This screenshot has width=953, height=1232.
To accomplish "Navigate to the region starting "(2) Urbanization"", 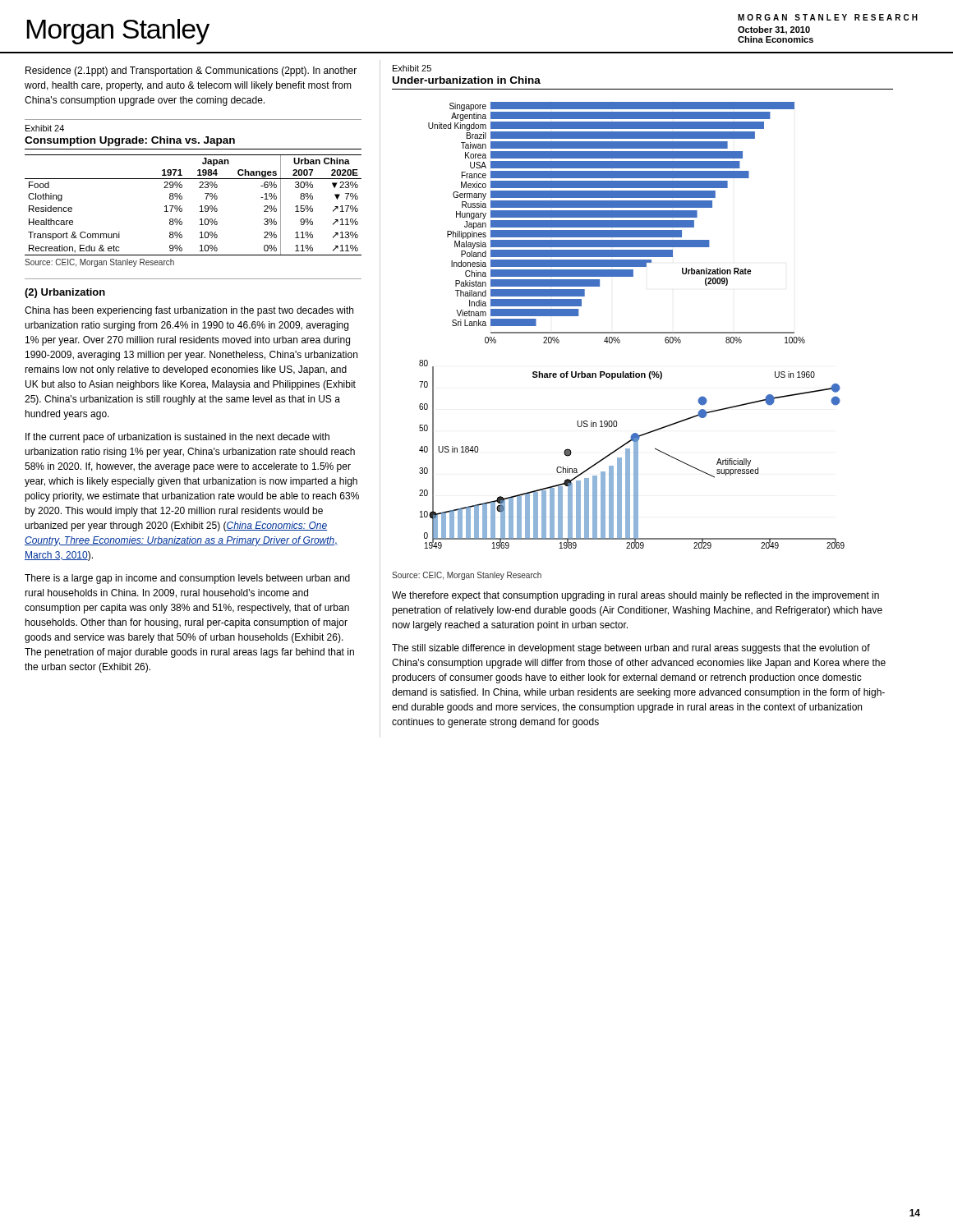I will (x=65, y=292).
